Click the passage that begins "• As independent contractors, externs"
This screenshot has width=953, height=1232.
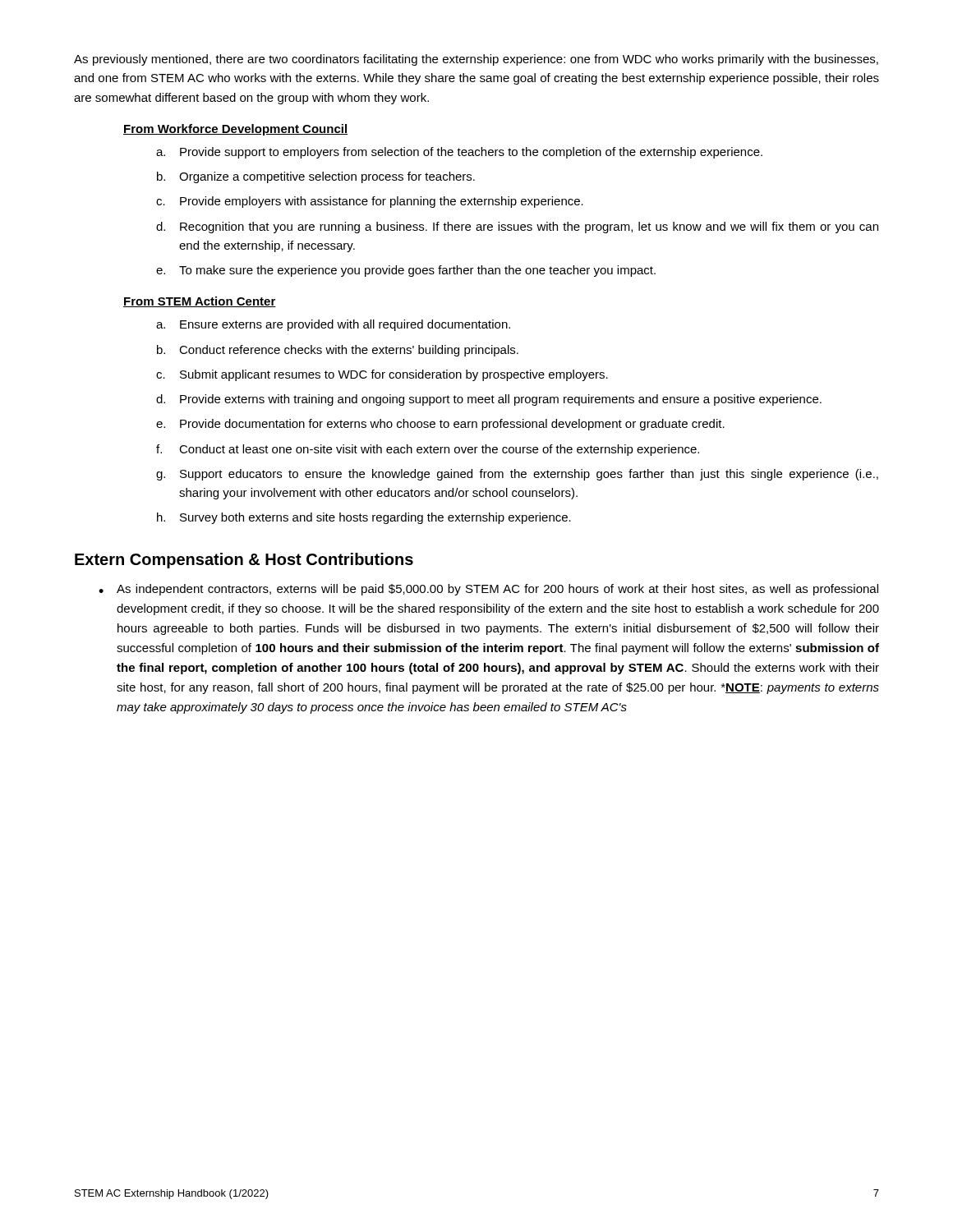(489, 648)
